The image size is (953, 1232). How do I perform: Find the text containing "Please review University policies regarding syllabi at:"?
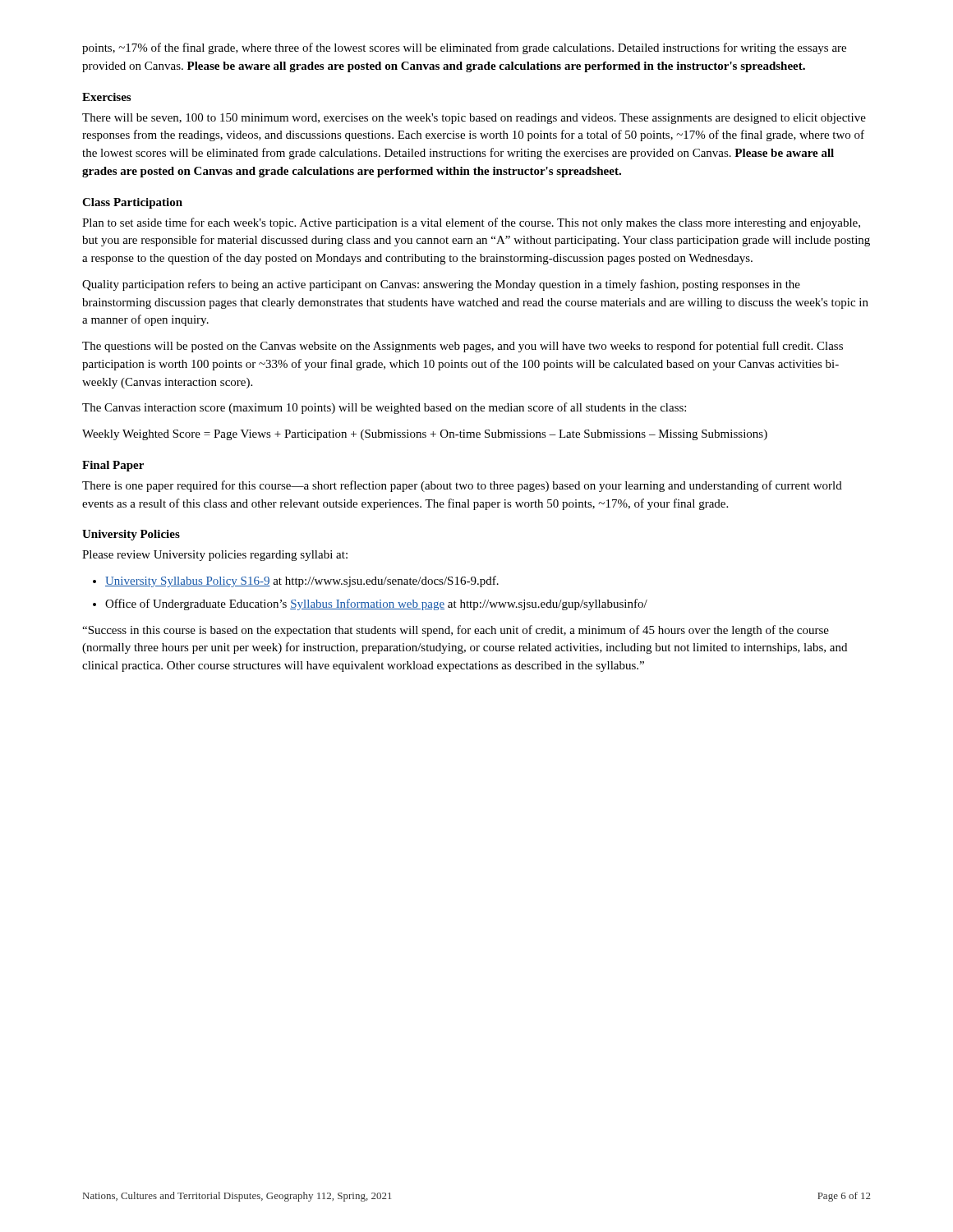(x=215, y=556)
